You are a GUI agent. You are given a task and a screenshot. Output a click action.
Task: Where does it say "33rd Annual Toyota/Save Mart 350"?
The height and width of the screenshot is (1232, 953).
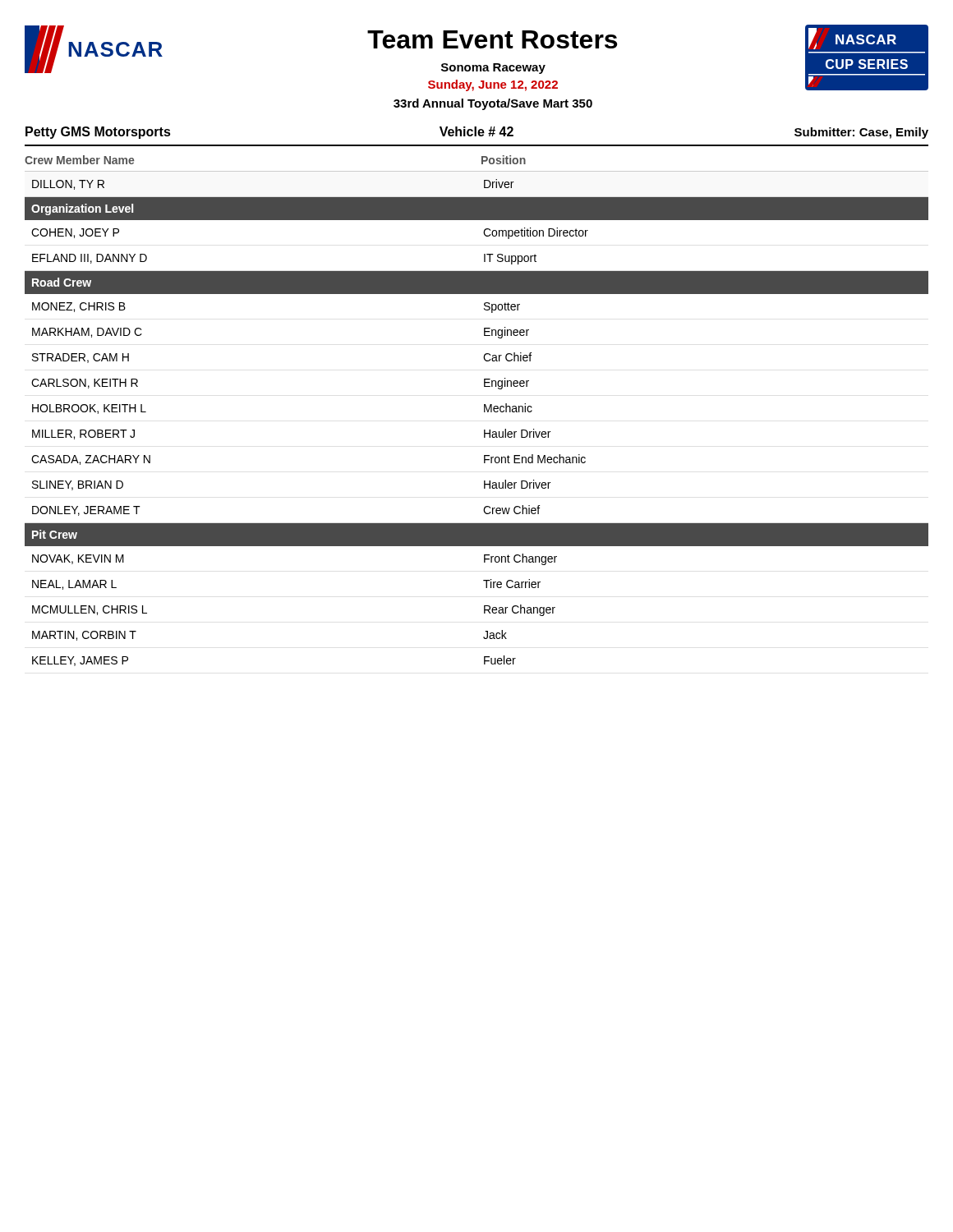tap(493, 103)
